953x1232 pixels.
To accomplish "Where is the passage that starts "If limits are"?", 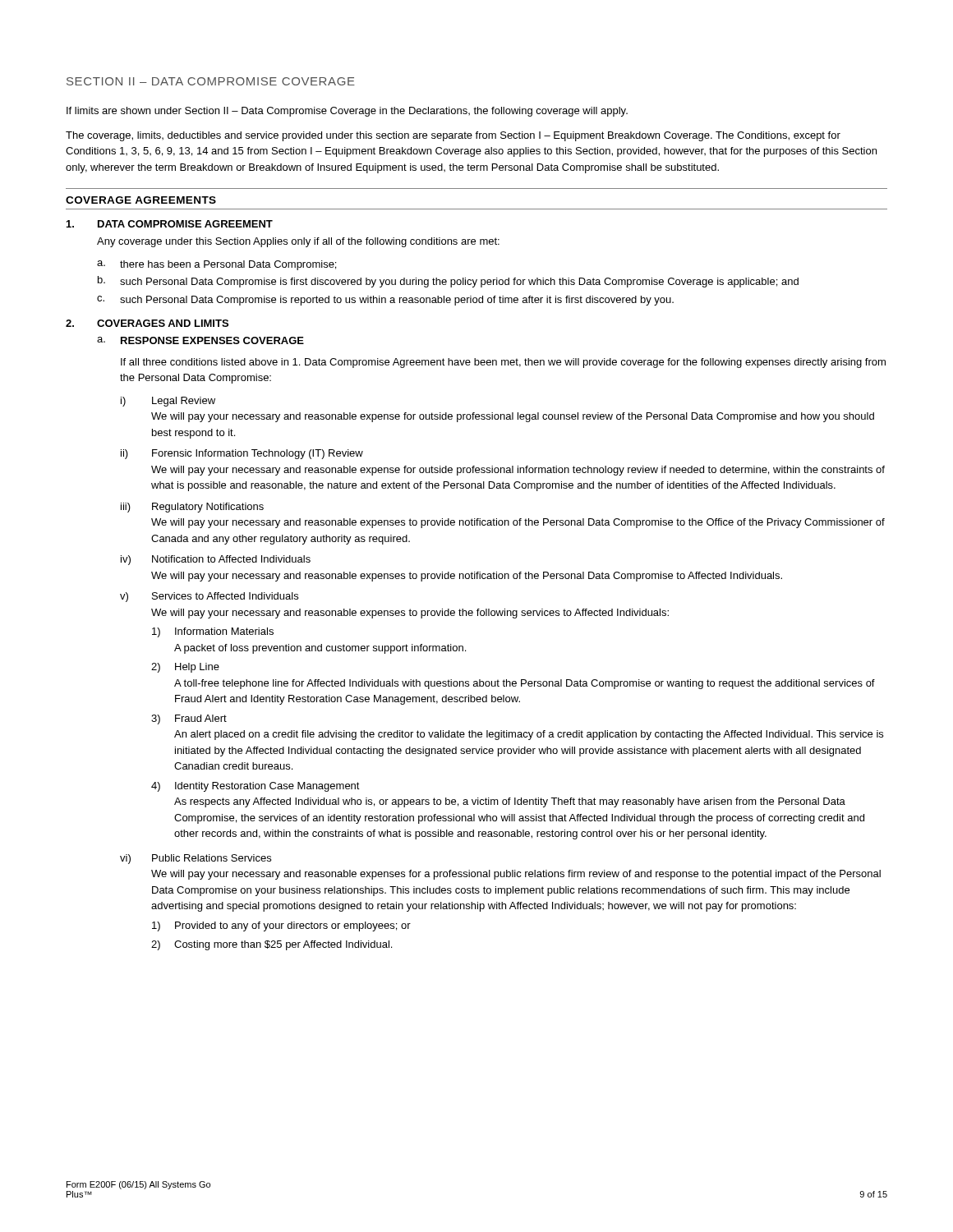I will point(476,111).
